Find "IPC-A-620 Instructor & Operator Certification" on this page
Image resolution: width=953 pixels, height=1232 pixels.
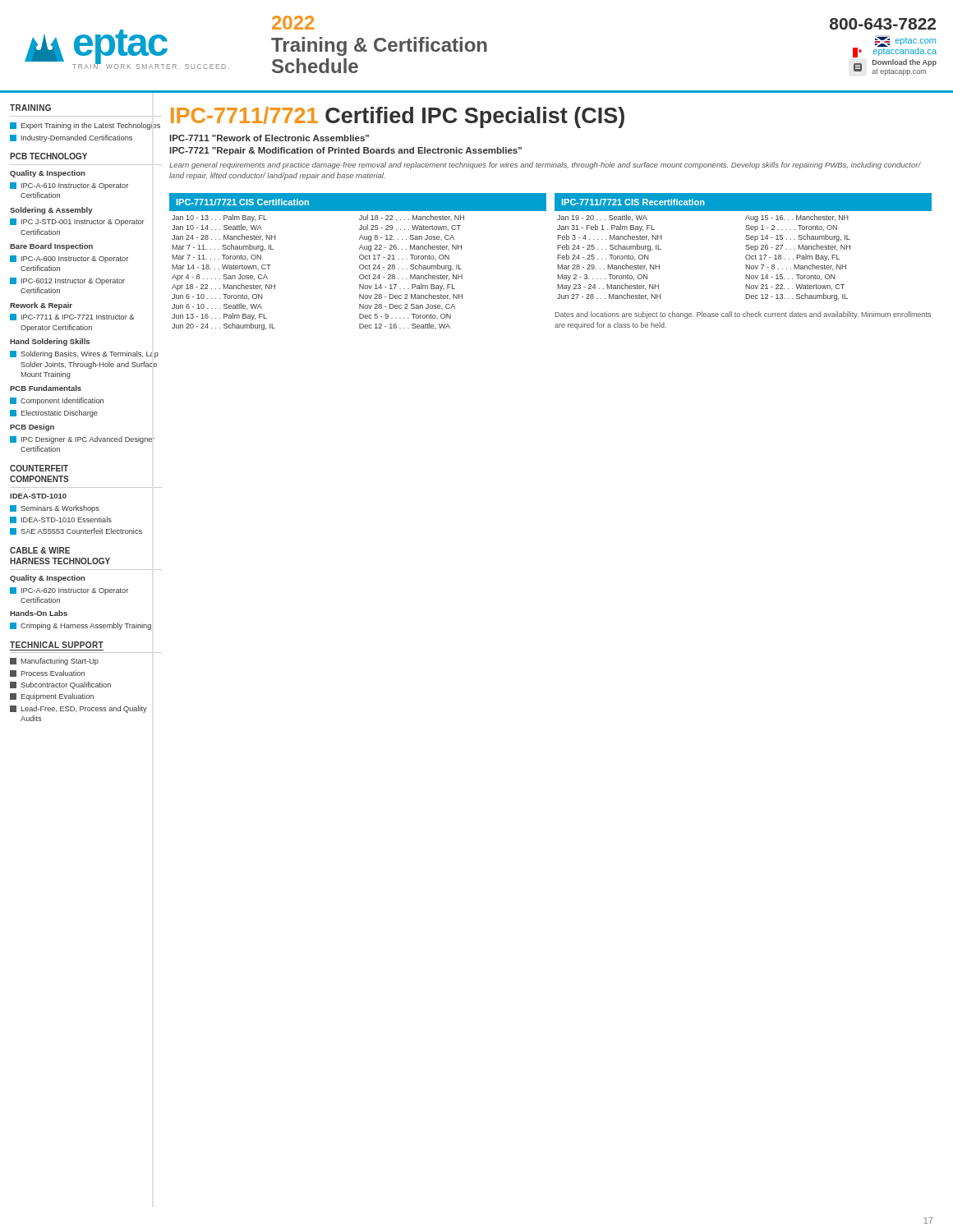(86, 595)
